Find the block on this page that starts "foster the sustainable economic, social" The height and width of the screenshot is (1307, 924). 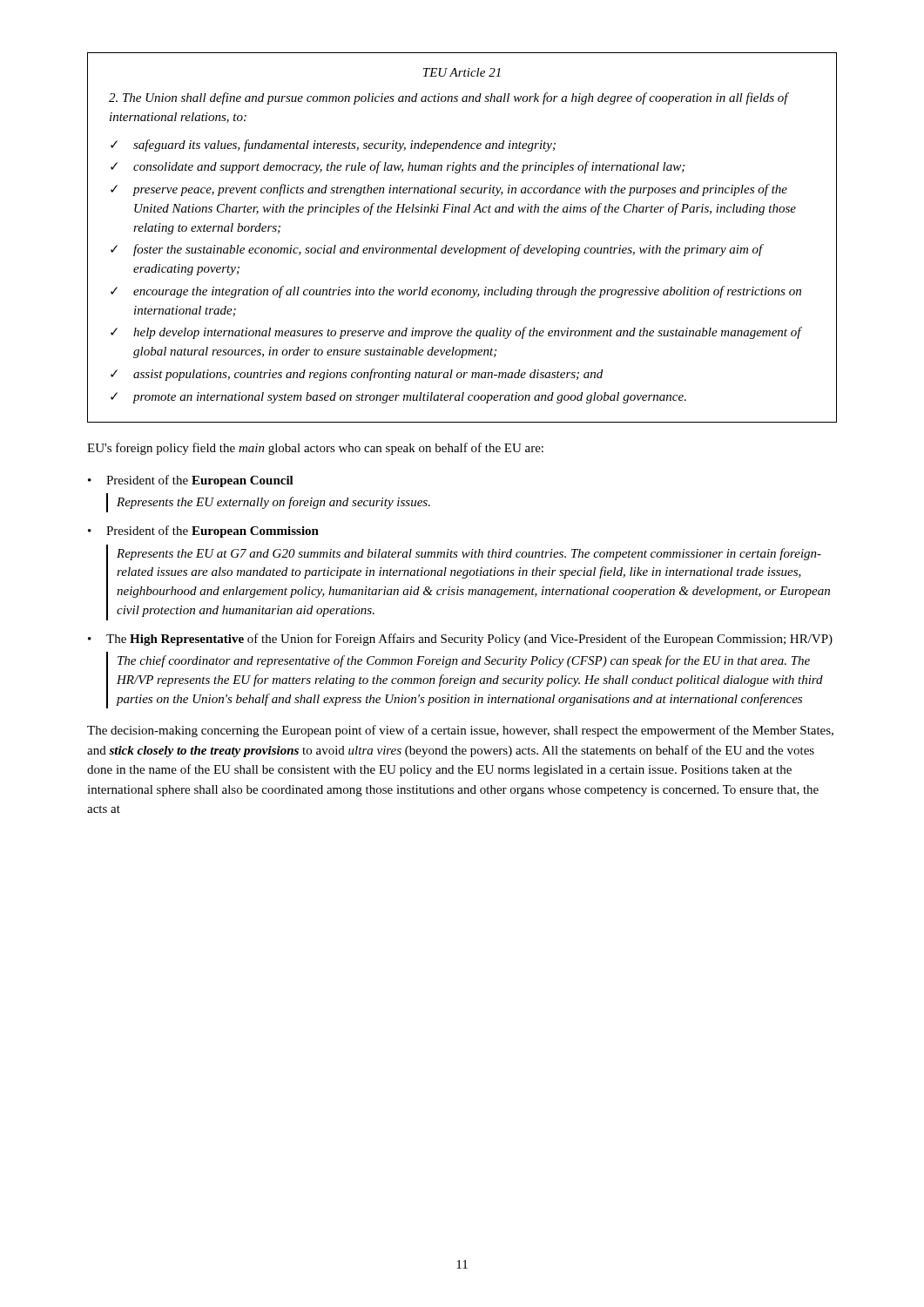click(x=448, y=259)
